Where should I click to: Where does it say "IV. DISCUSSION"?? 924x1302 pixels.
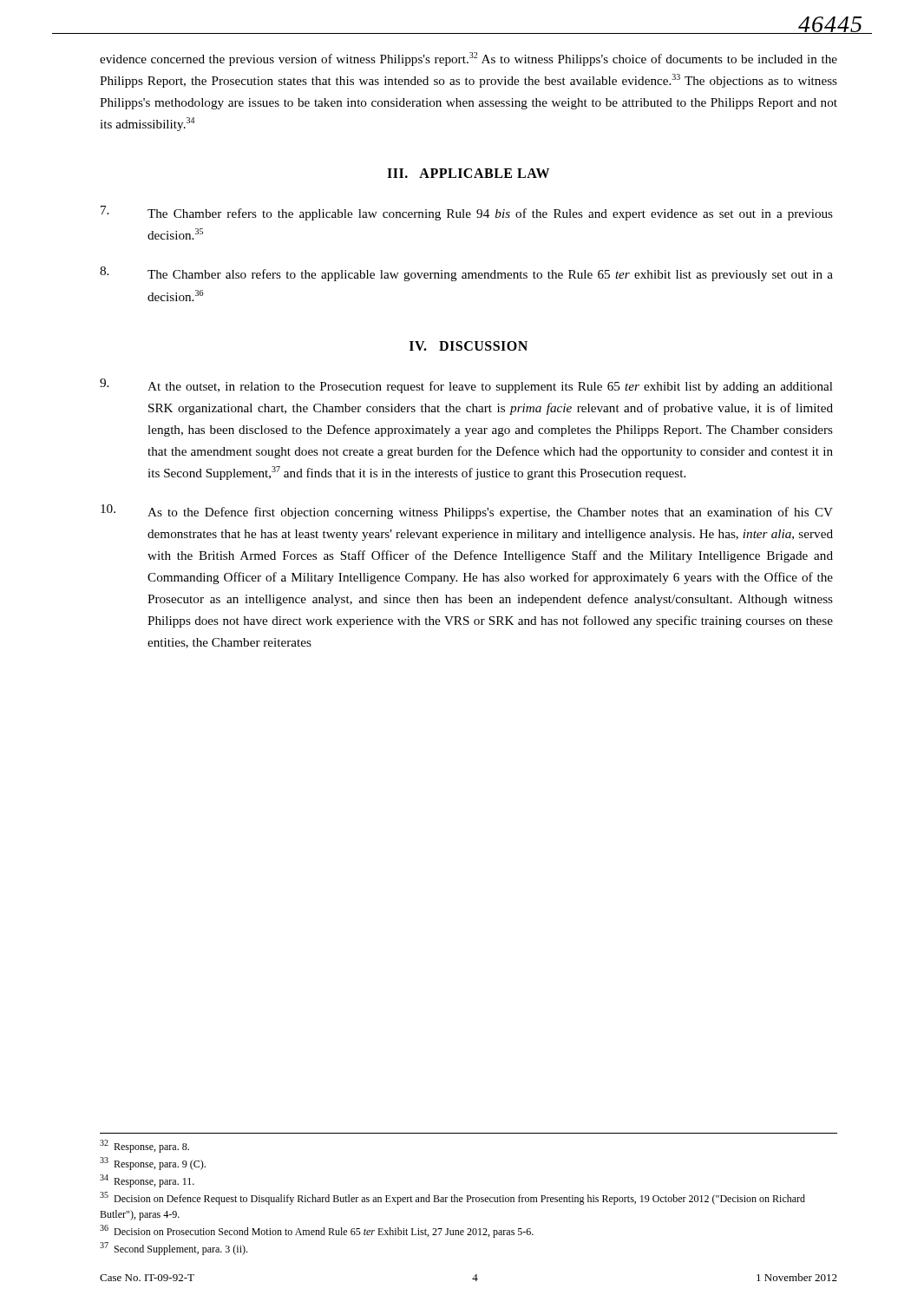[469, 346]
